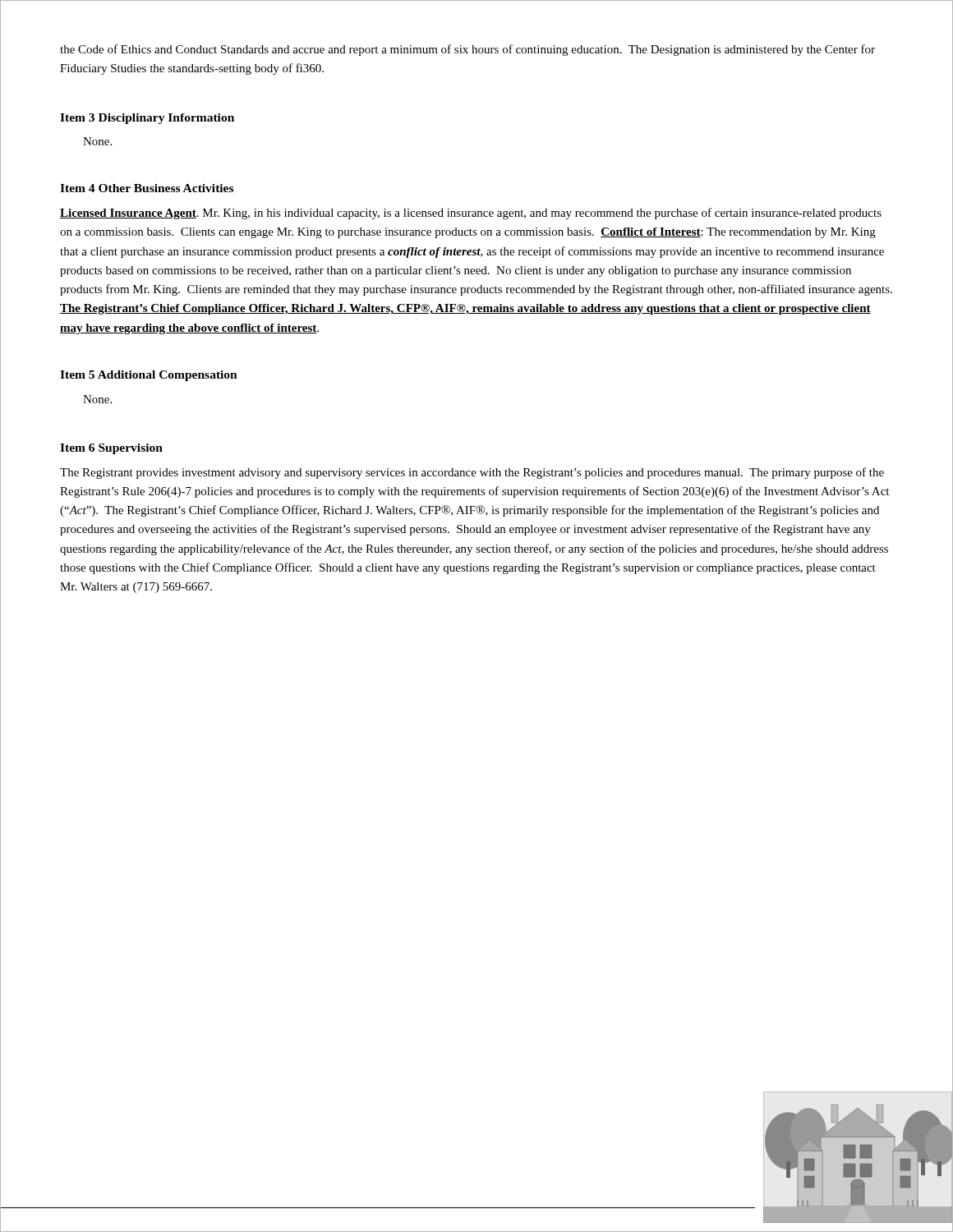This screenshot has height=1232, width=953.
Task: Locate the text block starting "the Code of Ethics and Conduct Standards"
Action: click(x=467, y=59)
